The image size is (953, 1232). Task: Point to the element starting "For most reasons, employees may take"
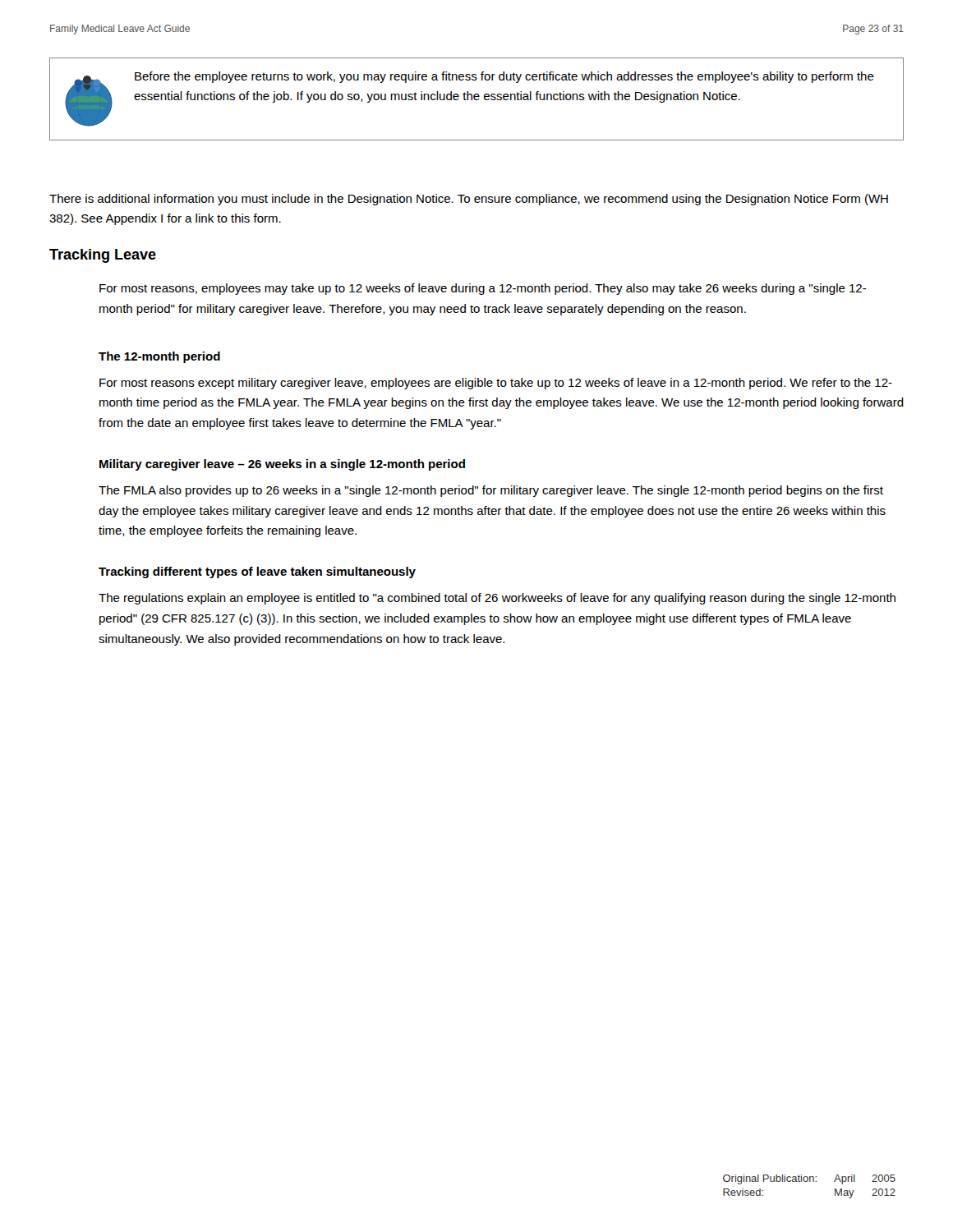[x=483, y=298]
